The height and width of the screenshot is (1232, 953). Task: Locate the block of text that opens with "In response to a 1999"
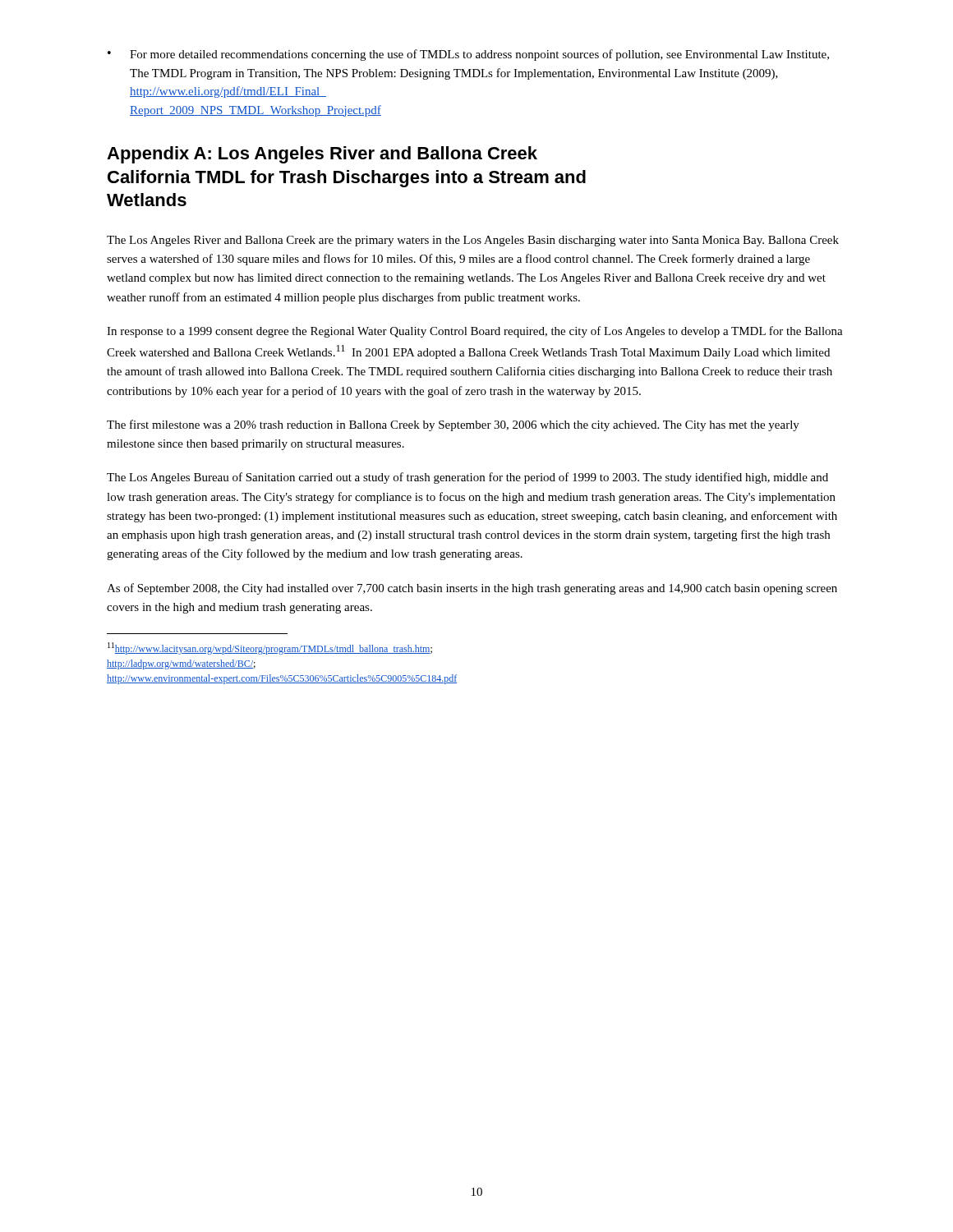(475, 361)
